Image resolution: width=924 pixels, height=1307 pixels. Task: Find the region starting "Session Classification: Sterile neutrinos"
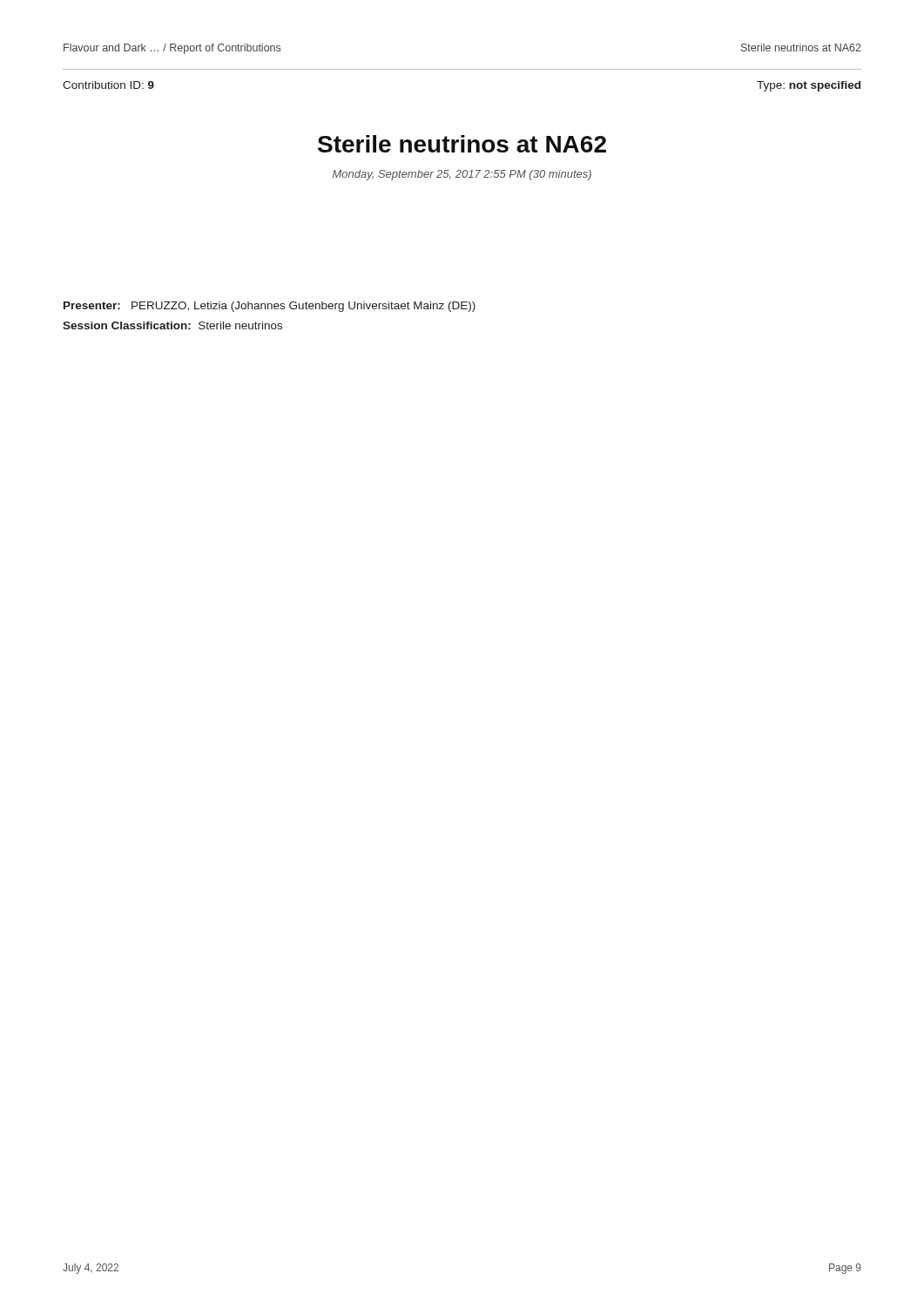pos(173,325)
